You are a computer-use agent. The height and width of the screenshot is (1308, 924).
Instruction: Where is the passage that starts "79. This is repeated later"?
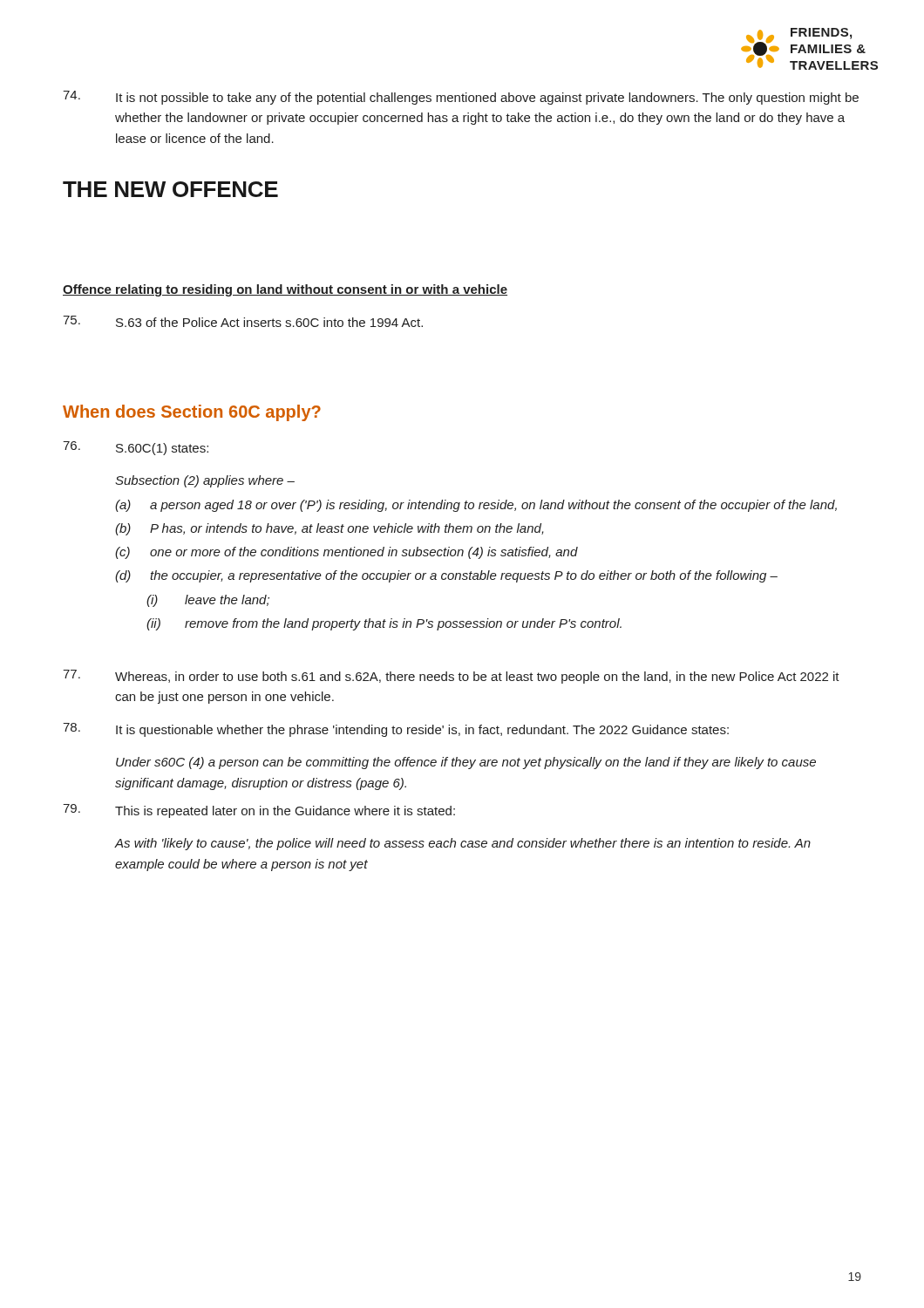point(259,810)
